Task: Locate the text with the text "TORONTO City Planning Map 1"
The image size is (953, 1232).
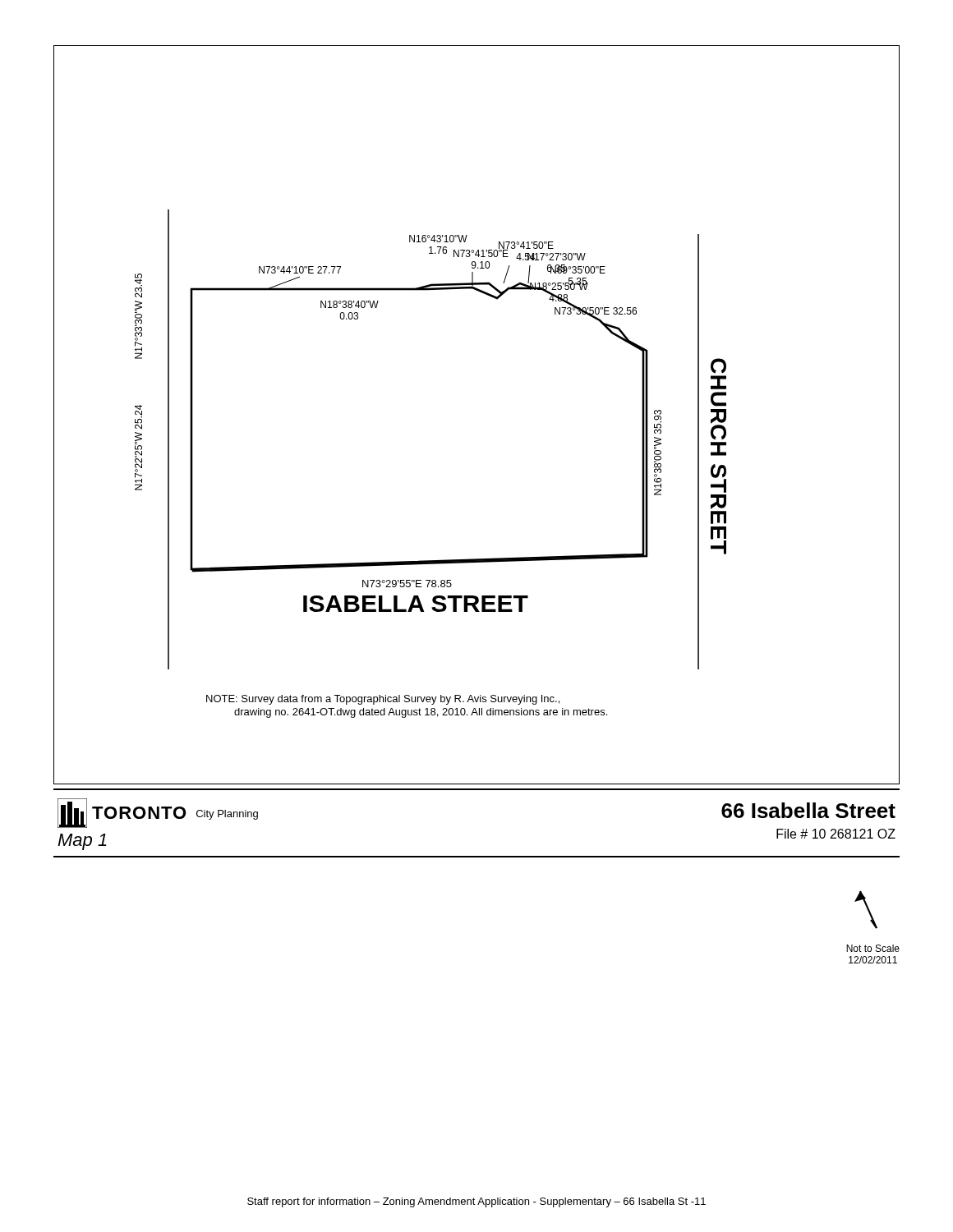Action: pos(158,825)
